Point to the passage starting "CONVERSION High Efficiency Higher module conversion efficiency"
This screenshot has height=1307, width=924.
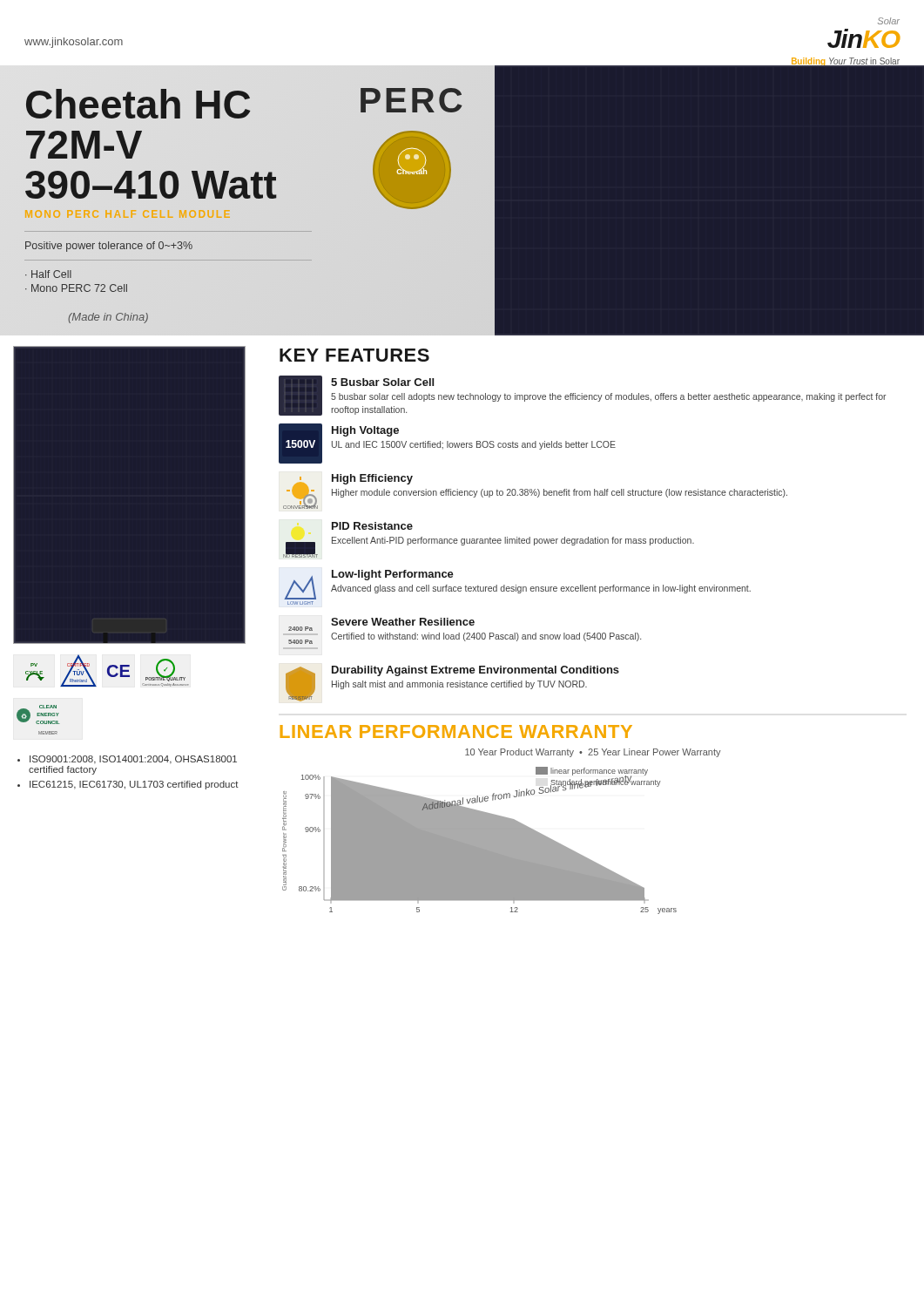tap(533, 492)
